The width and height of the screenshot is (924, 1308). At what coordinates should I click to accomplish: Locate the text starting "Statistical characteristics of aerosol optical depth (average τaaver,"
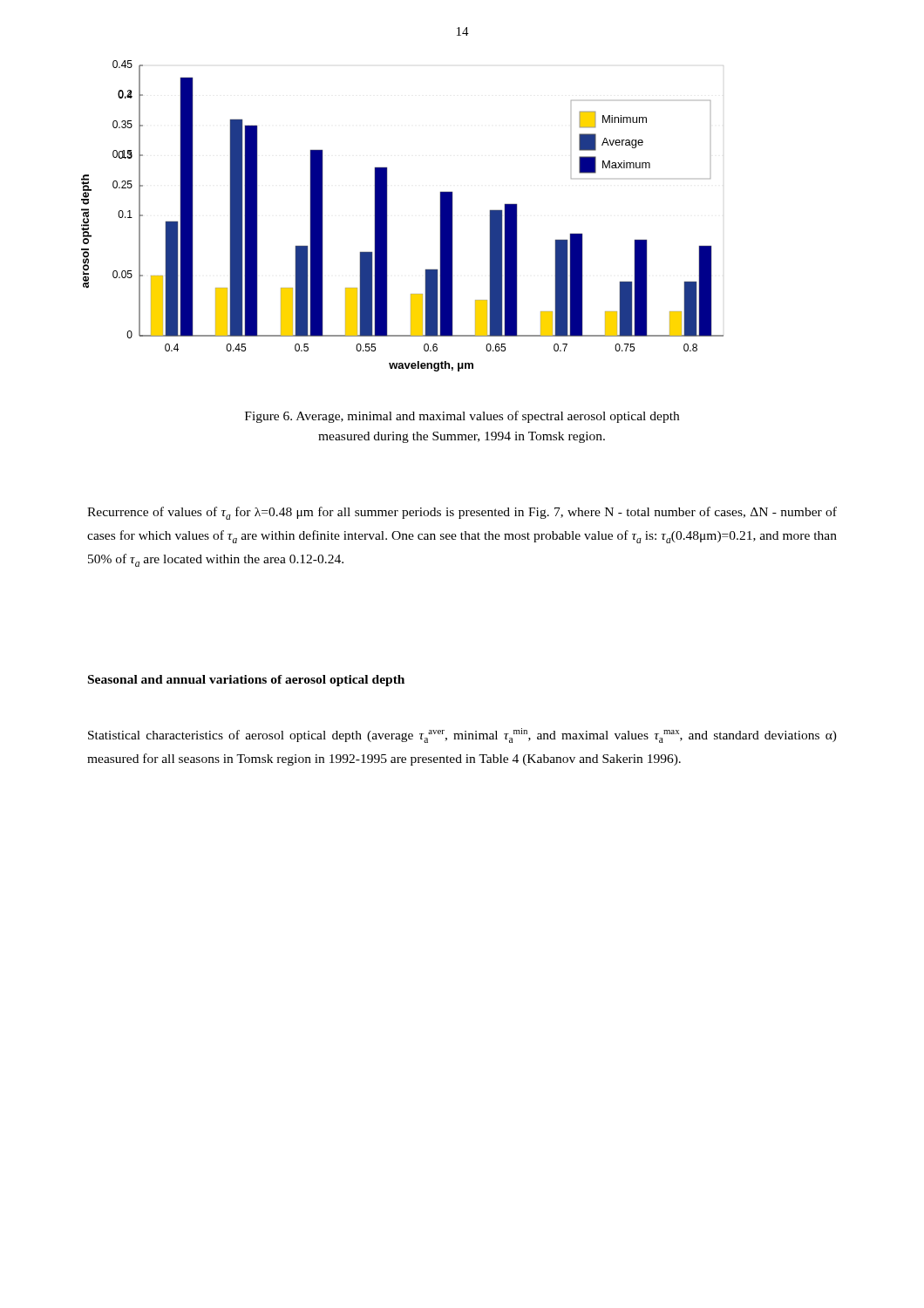(462, 746)
